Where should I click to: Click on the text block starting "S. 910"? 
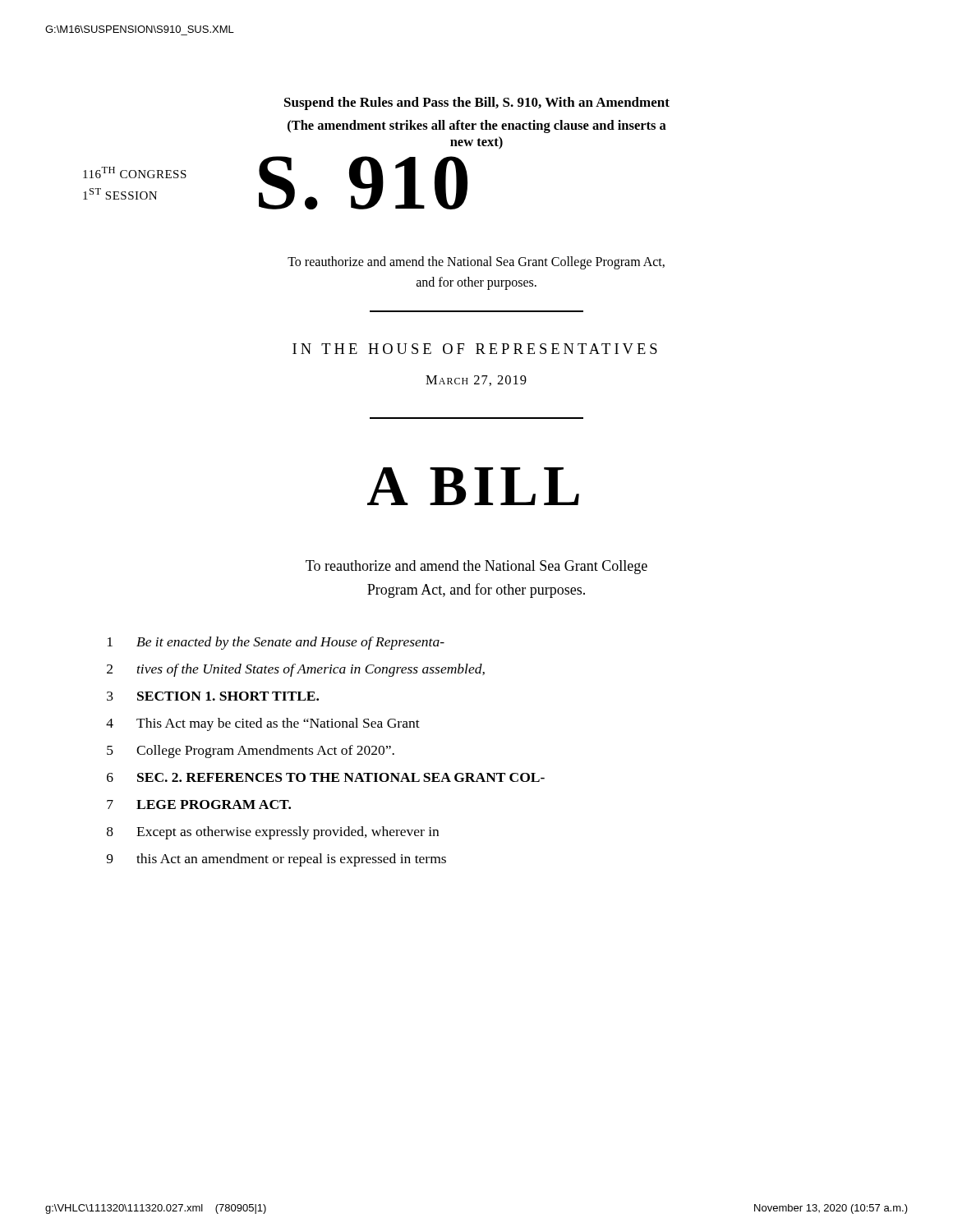pos(364,183)
